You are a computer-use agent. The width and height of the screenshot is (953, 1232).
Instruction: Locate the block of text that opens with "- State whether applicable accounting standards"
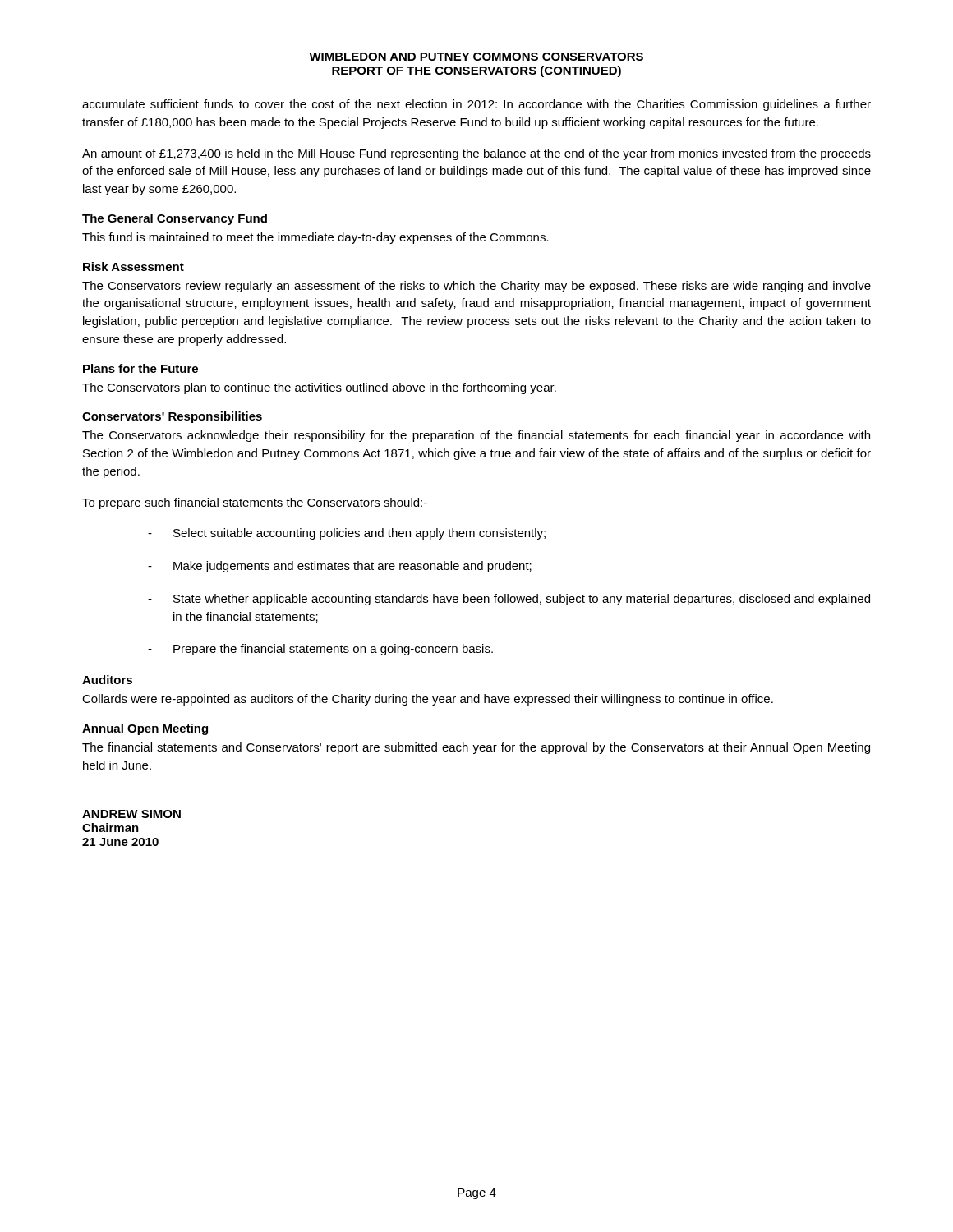tap(509, 607)
